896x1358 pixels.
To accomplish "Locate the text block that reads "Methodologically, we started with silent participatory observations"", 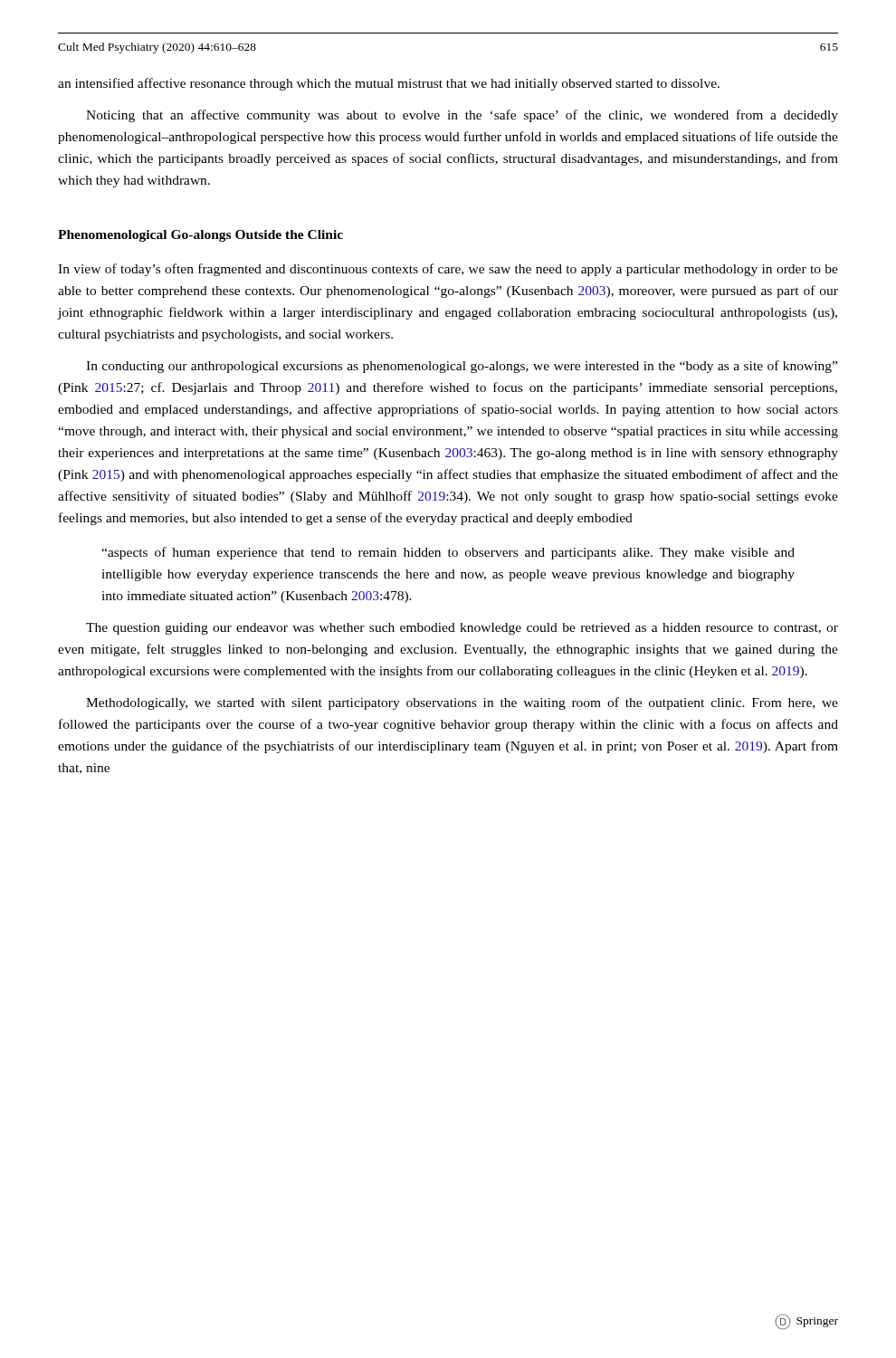I will tap(448, 735).
